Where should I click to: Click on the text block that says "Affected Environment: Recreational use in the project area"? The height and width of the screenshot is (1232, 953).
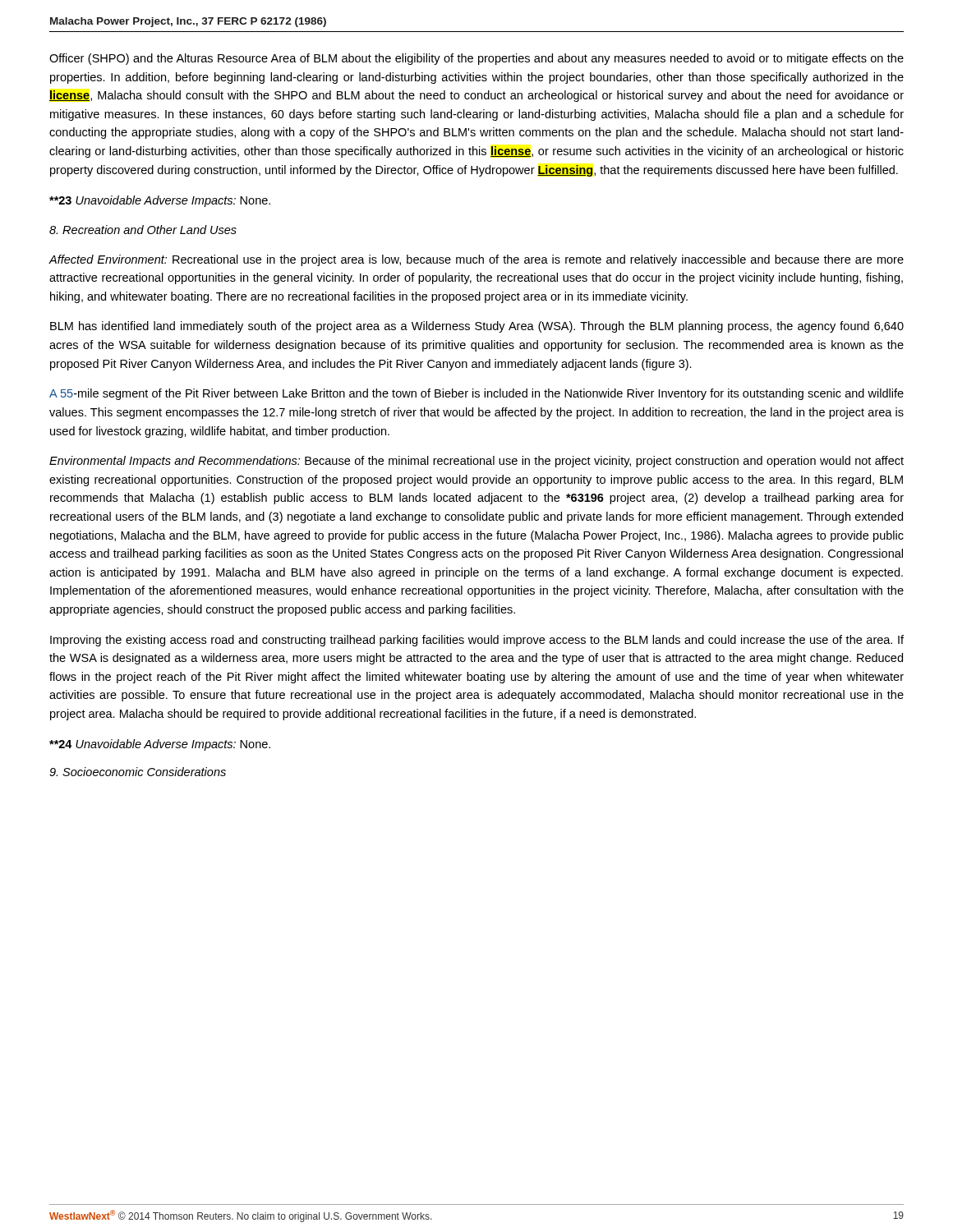(x=476, y=278)
